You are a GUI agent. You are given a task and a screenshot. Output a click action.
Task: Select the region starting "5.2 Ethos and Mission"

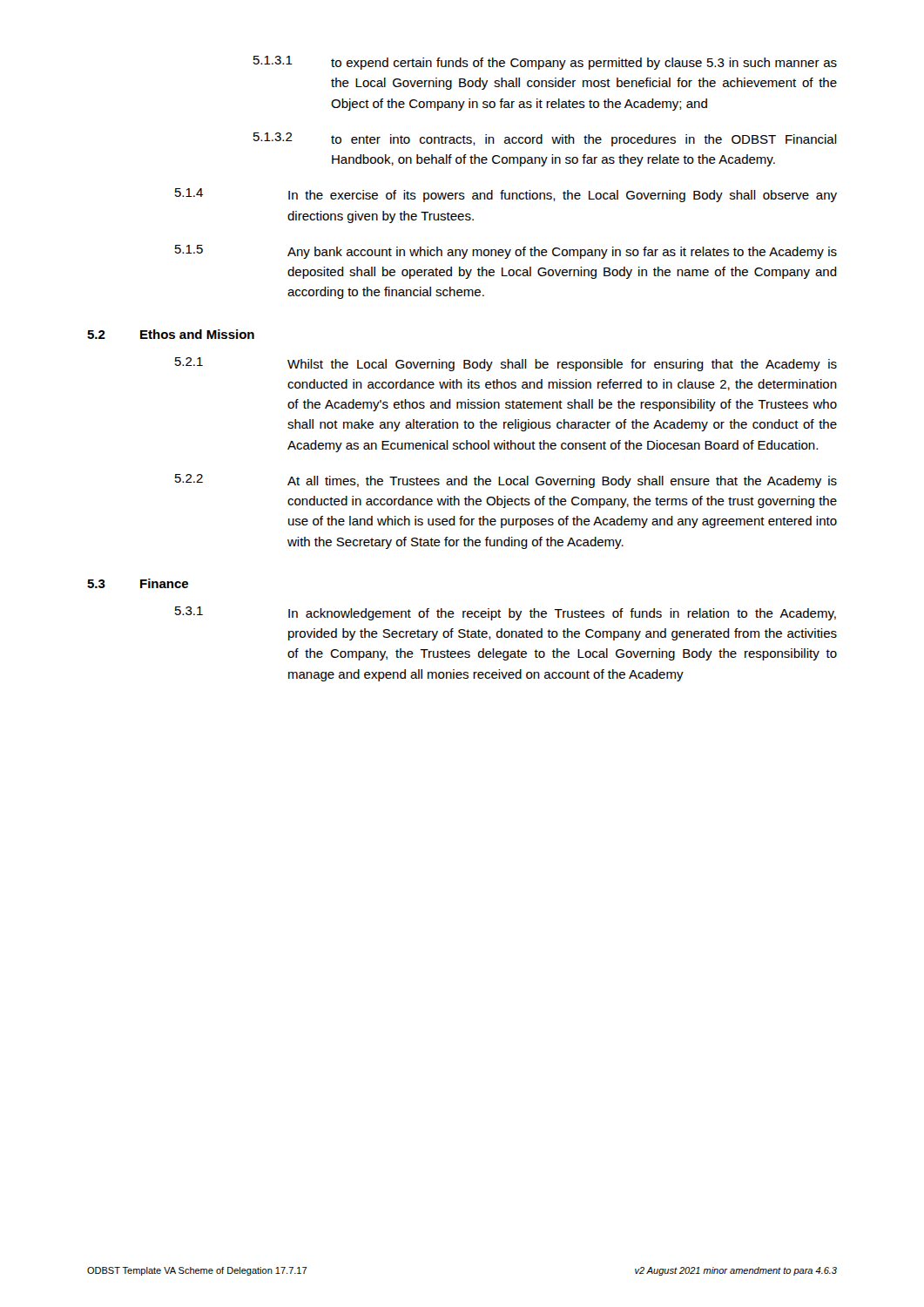tap(171, 334)
